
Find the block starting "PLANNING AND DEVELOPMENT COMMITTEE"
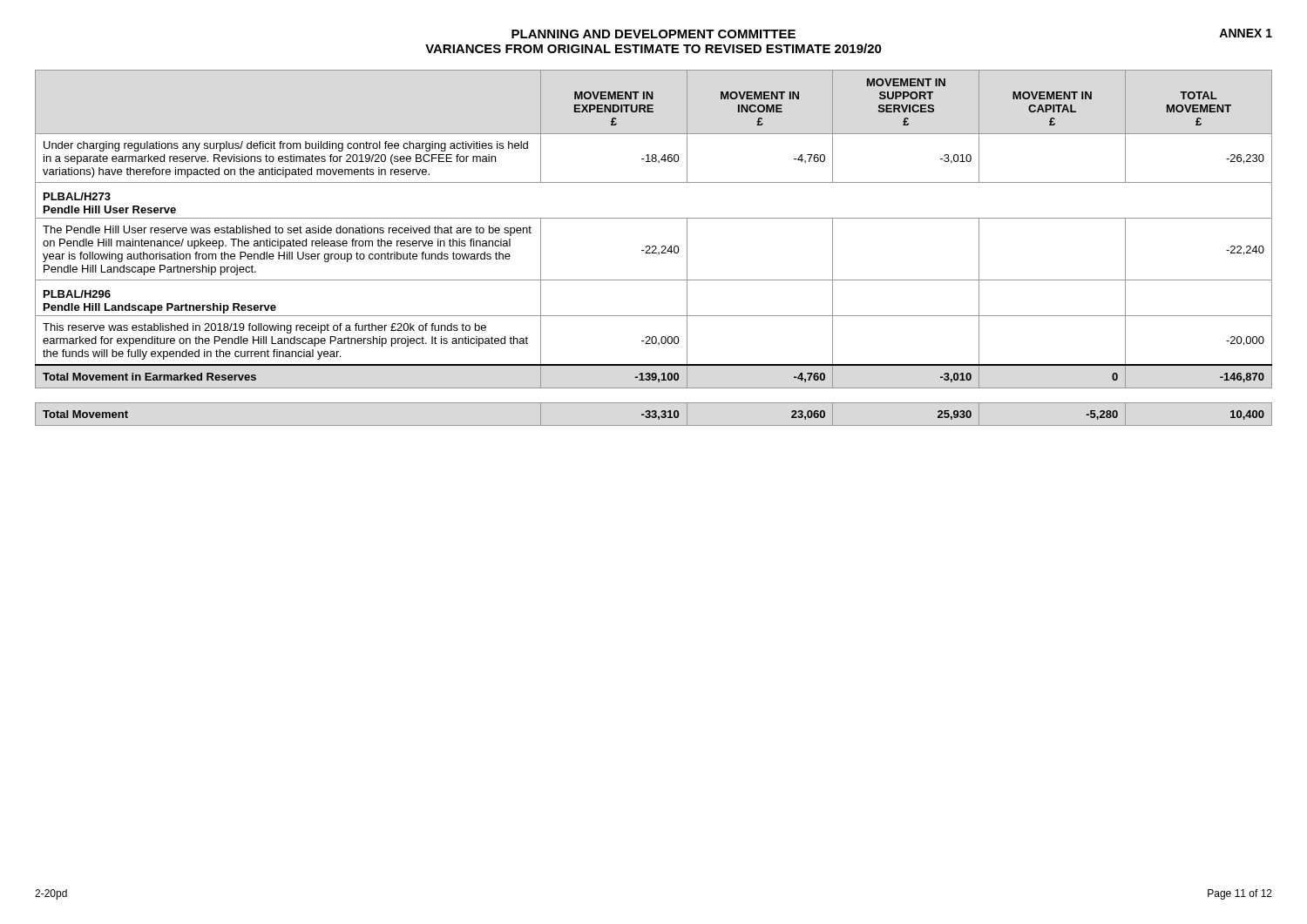pos(654,41)
